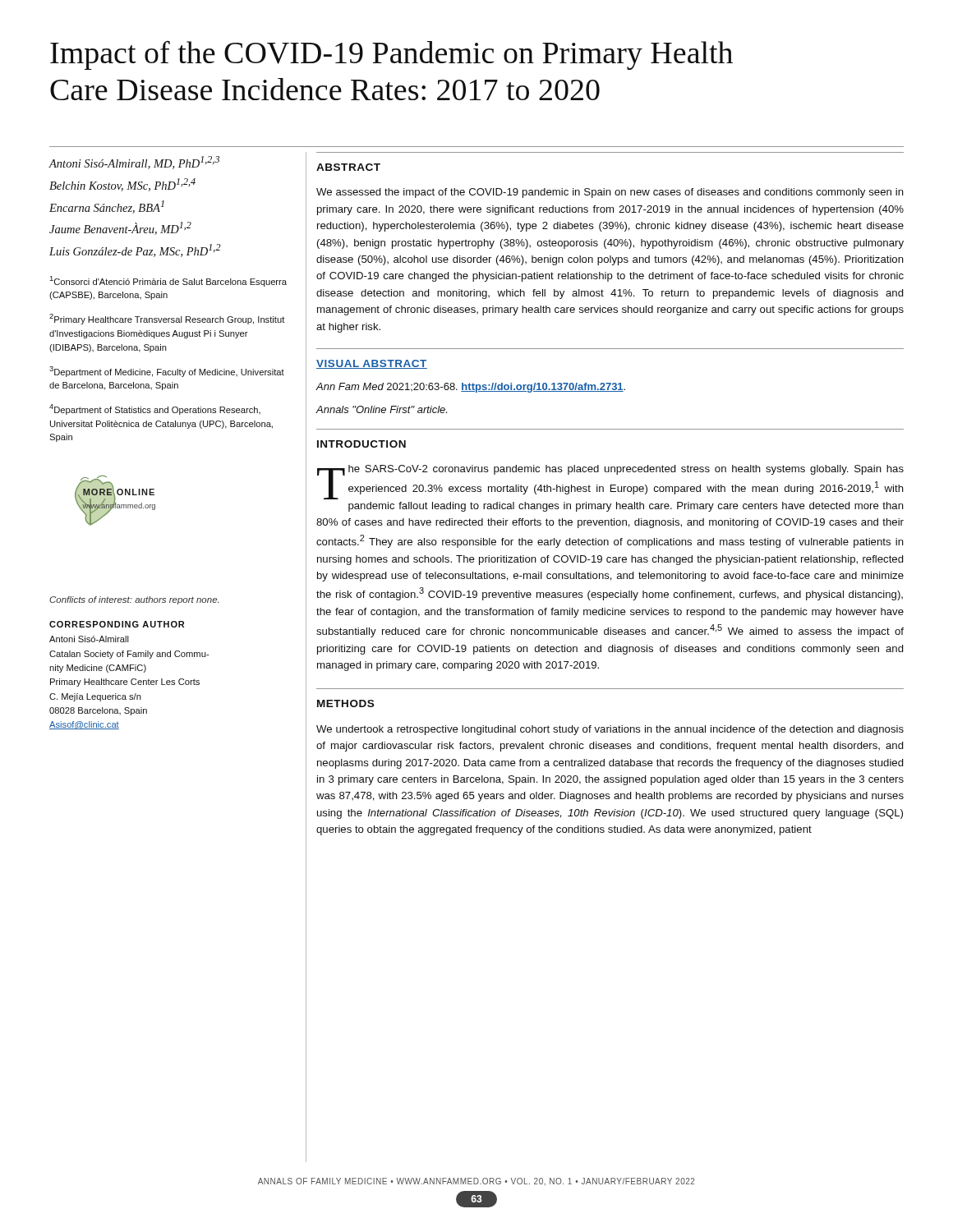
Task: Locate the section header with the text "VISUAL ABSTRACT"
Action: click(x=610, y=359)
